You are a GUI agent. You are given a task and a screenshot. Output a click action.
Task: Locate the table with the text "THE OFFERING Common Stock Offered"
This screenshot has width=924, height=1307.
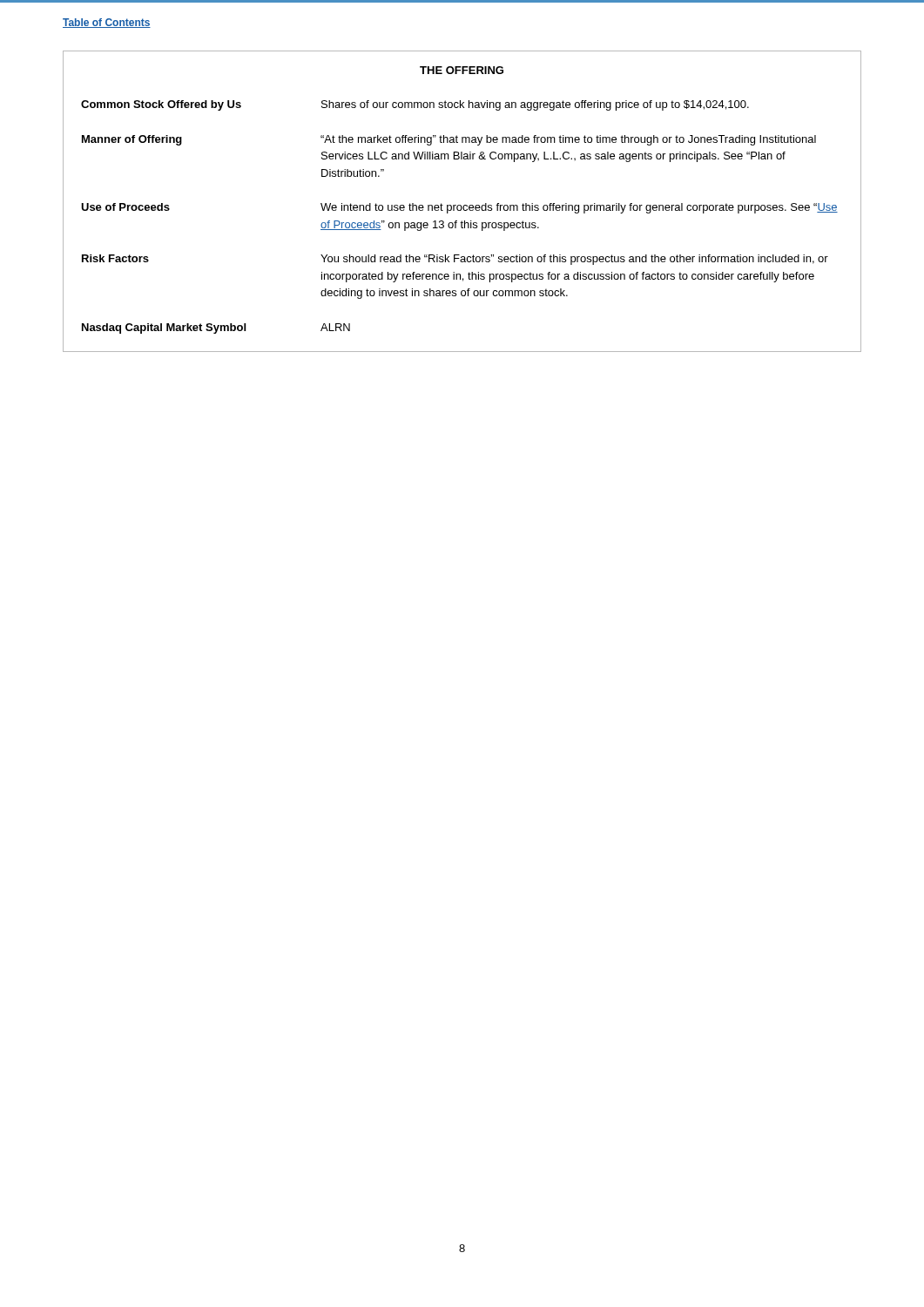click(462, 201)
